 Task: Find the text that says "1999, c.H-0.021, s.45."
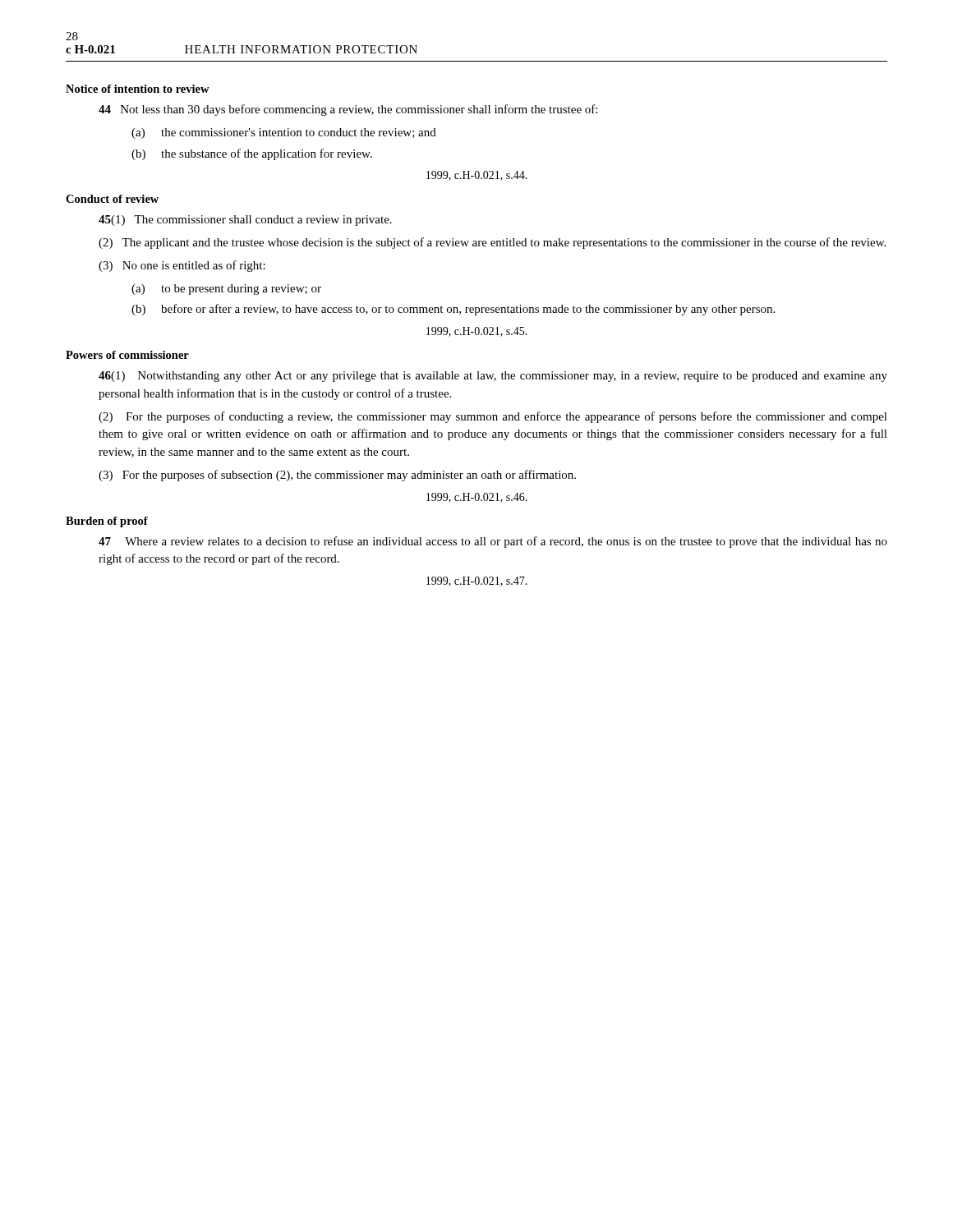[x=476, y=331]
